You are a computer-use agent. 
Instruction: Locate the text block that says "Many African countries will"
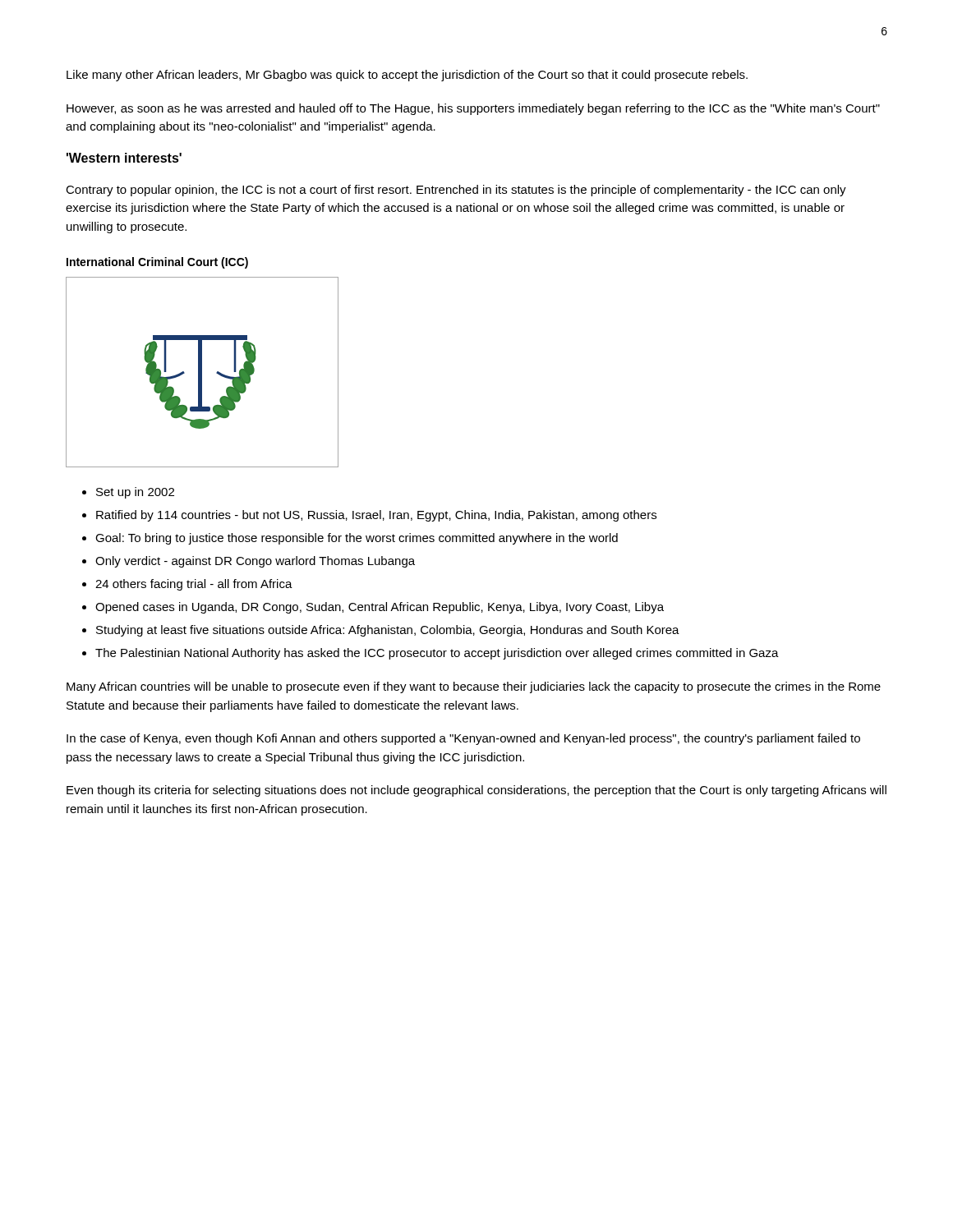(x=473, y=695)
